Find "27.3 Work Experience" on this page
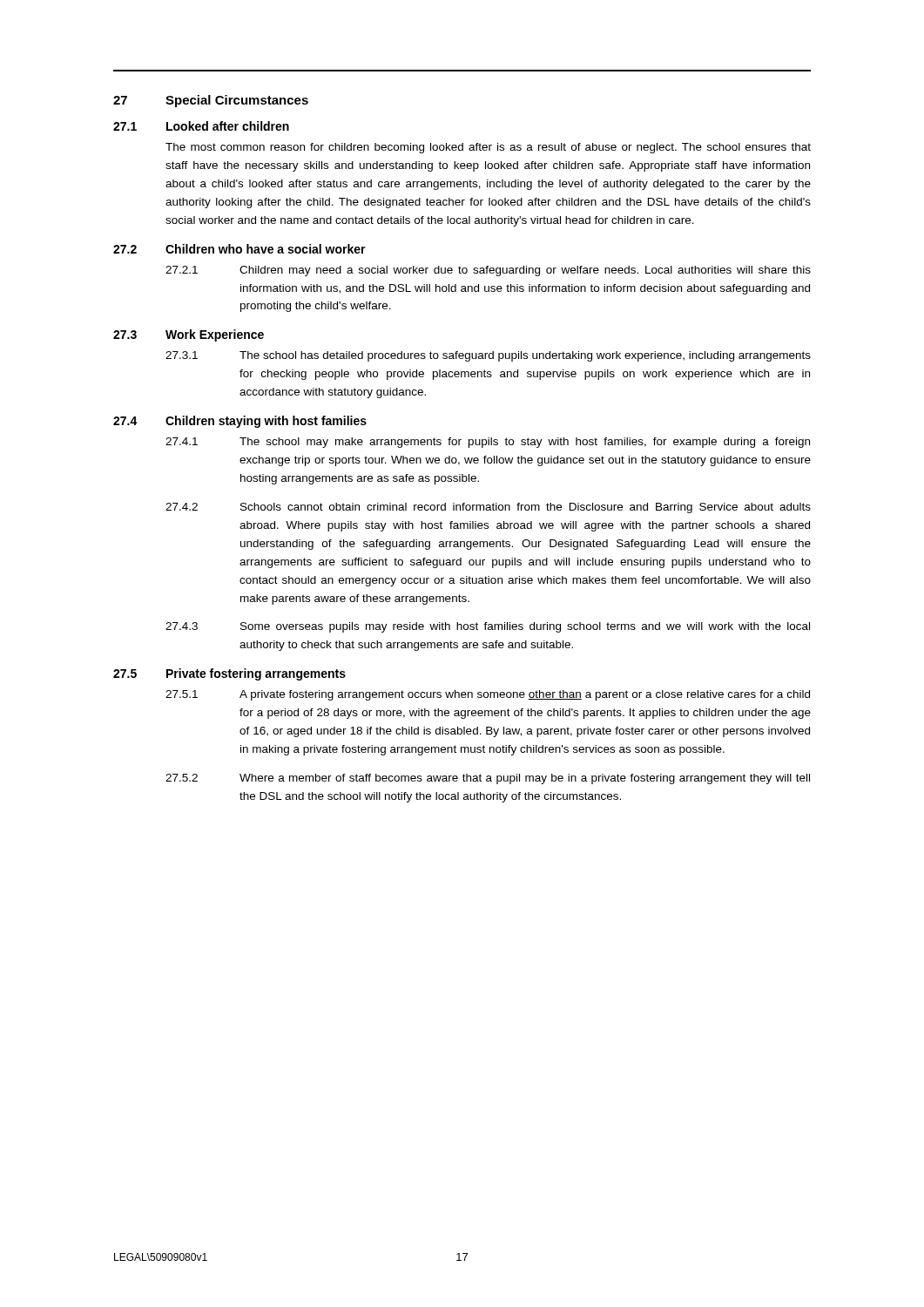This screenshot has height=1307, width=924. click(189, 335)
